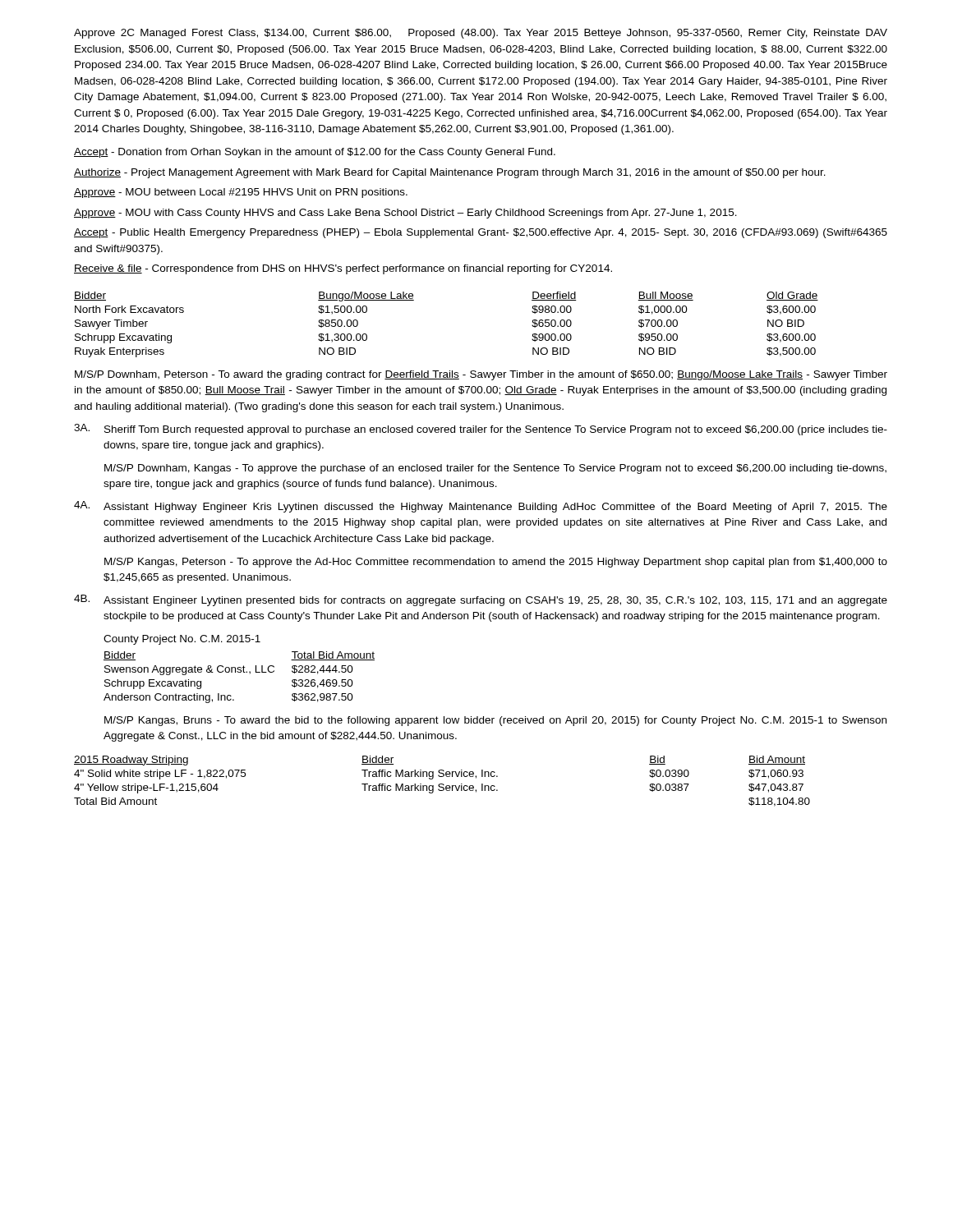This screenshot has height=1232, width=953.
Task: Select the text starting "M/S/P Downham, Peterson - To award the"
Action: (481, 390)
